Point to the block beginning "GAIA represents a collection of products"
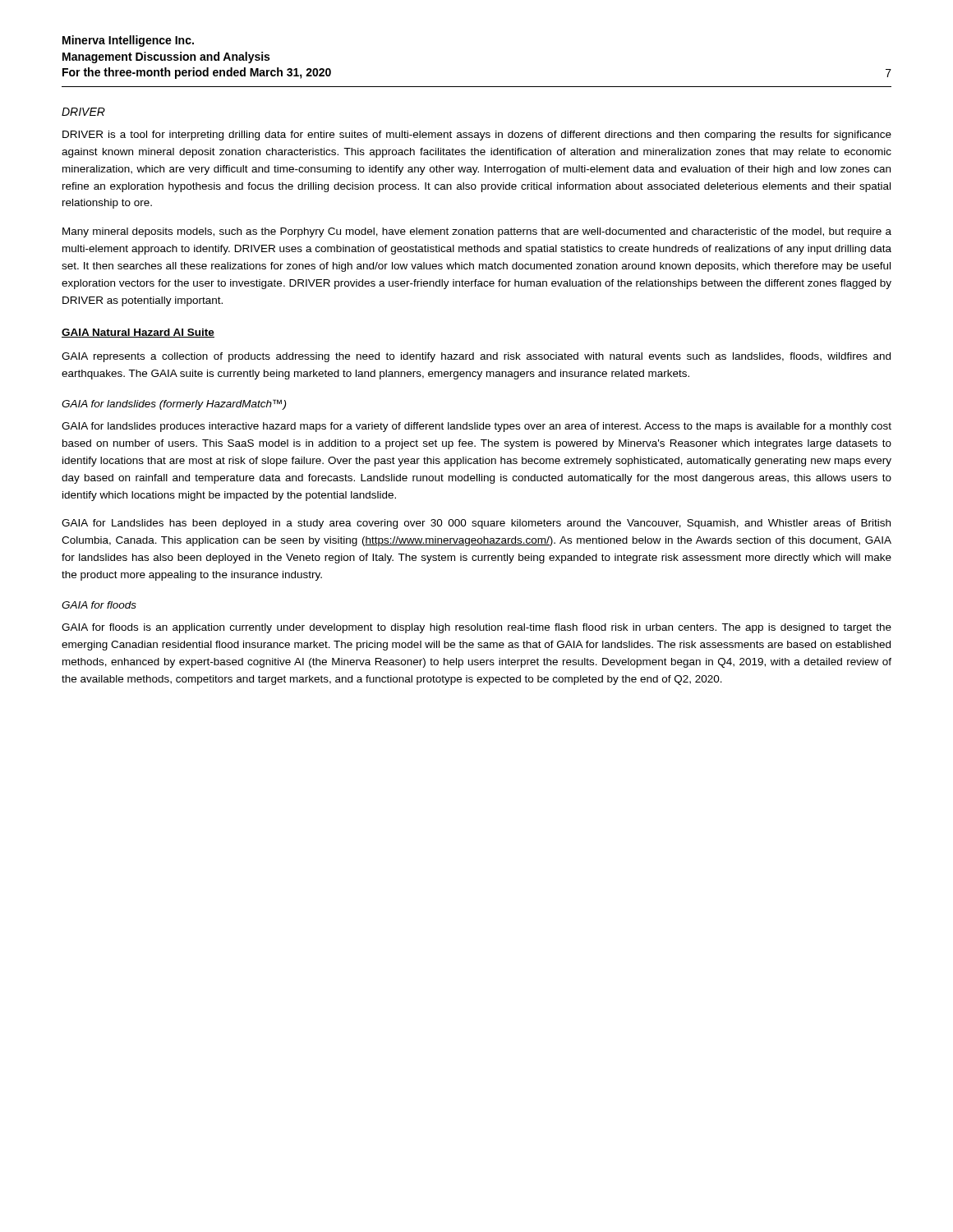This screenshot has height=1232, width=953. coord(476,365)
